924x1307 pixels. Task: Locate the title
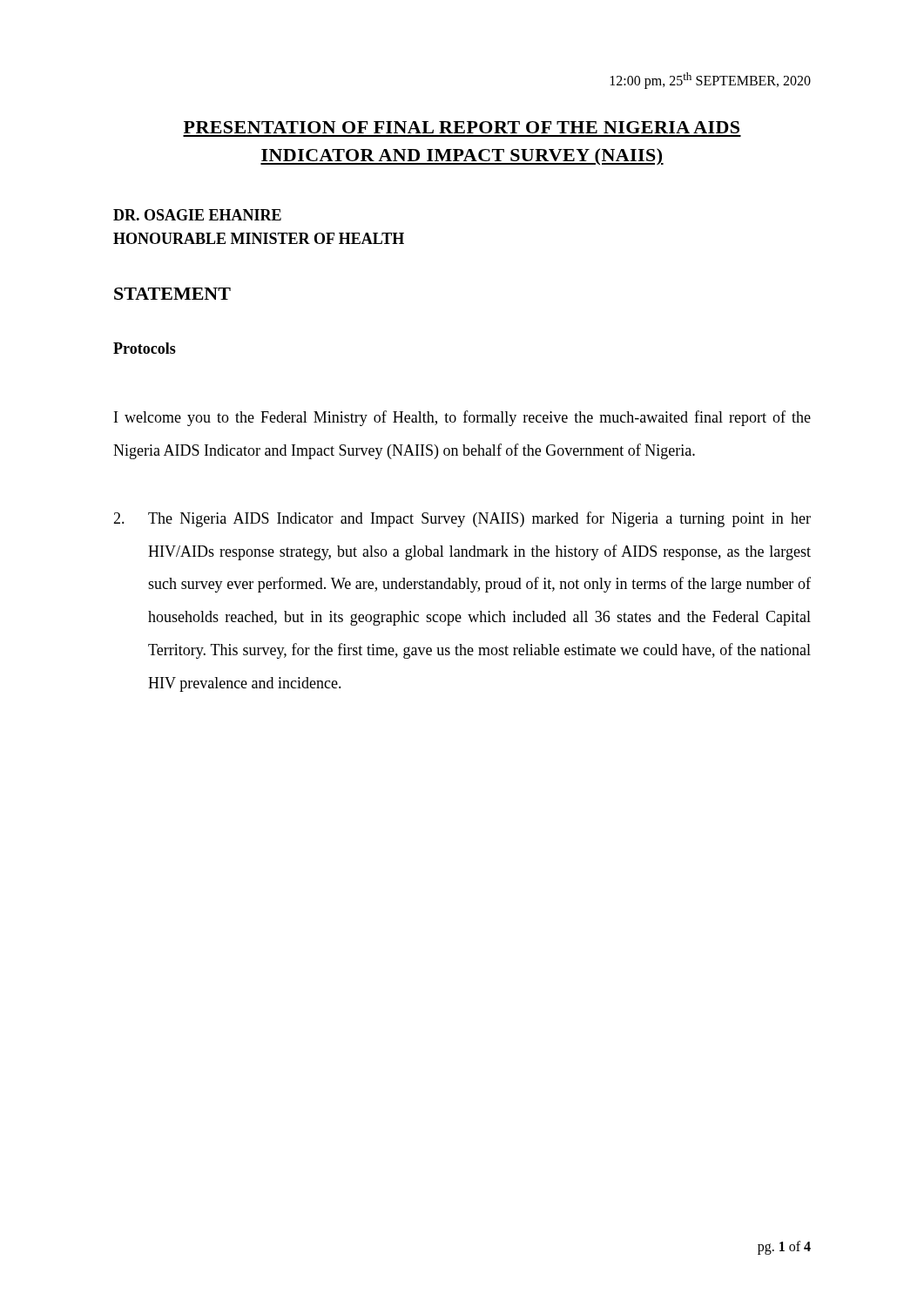462,141
